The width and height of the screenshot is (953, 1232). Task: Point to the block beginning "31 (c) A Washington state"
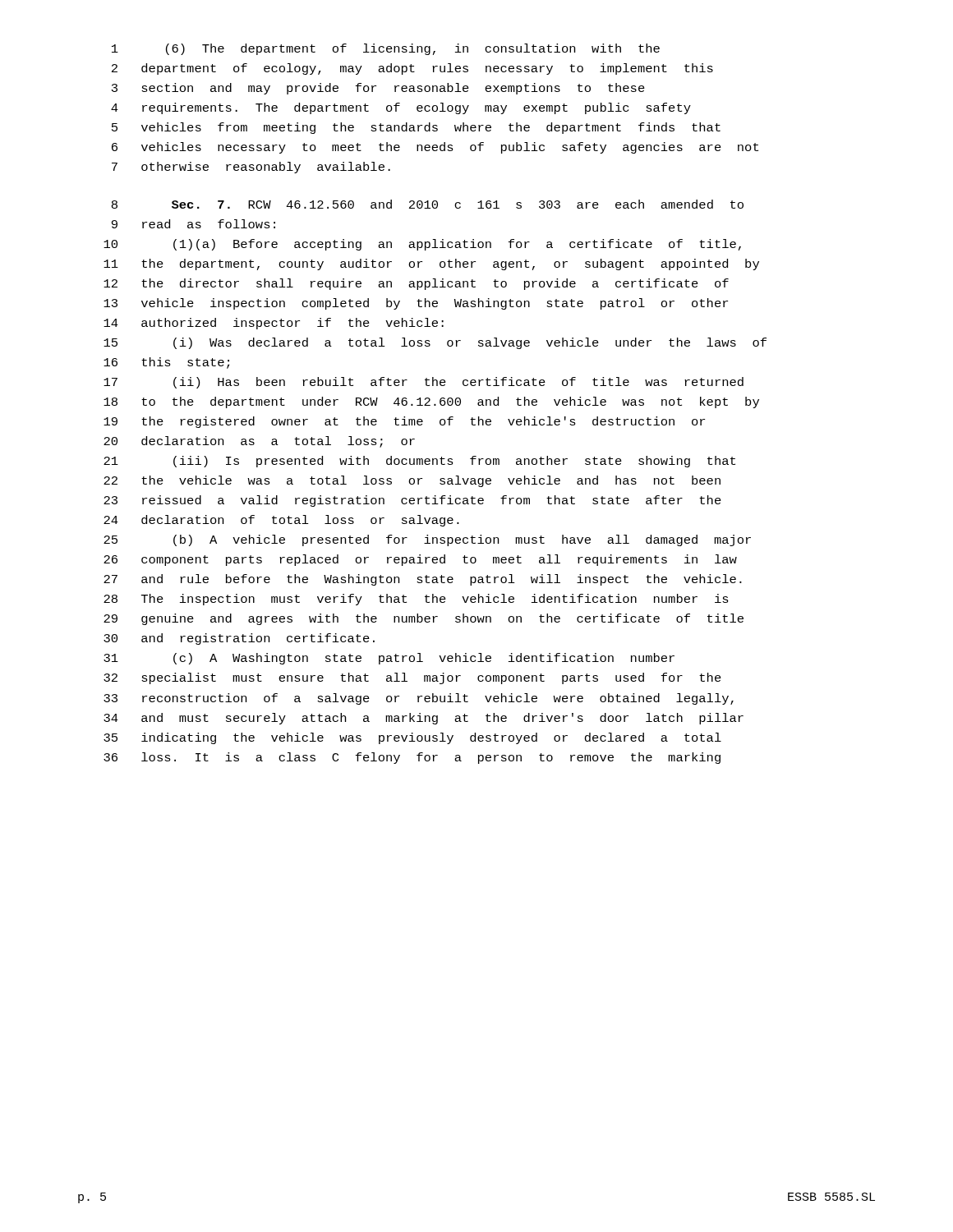click(x=488, y=708)
